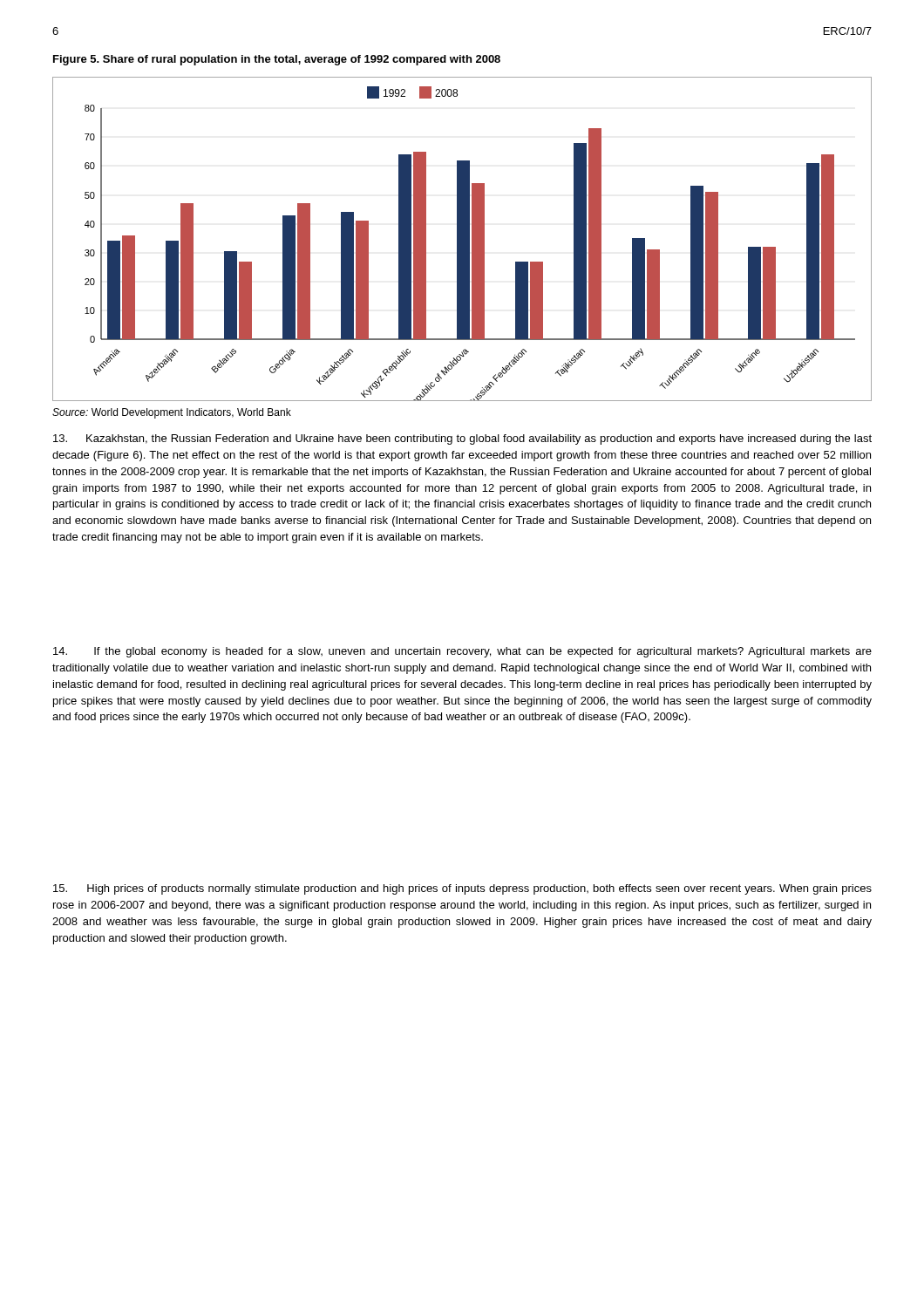
Task: Click on the text starting "Kazakhstan, the Russian Federation and Ukraine have"
Action: pyautogui.click(x=462, y=488)
